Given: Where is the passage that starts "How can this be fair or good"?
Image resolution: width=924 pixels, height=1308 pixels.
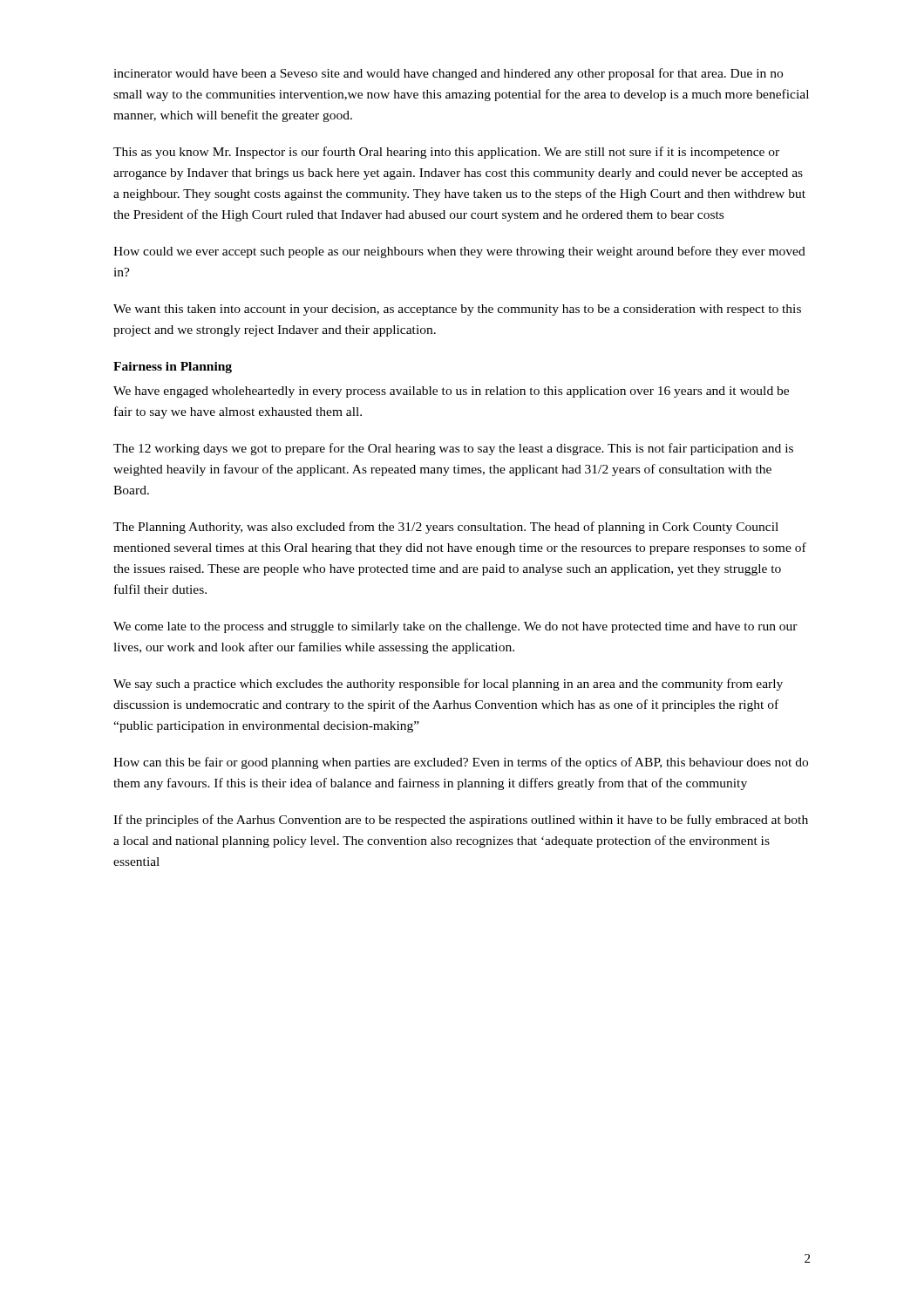Looking at the screenshot, I should 461,773.
